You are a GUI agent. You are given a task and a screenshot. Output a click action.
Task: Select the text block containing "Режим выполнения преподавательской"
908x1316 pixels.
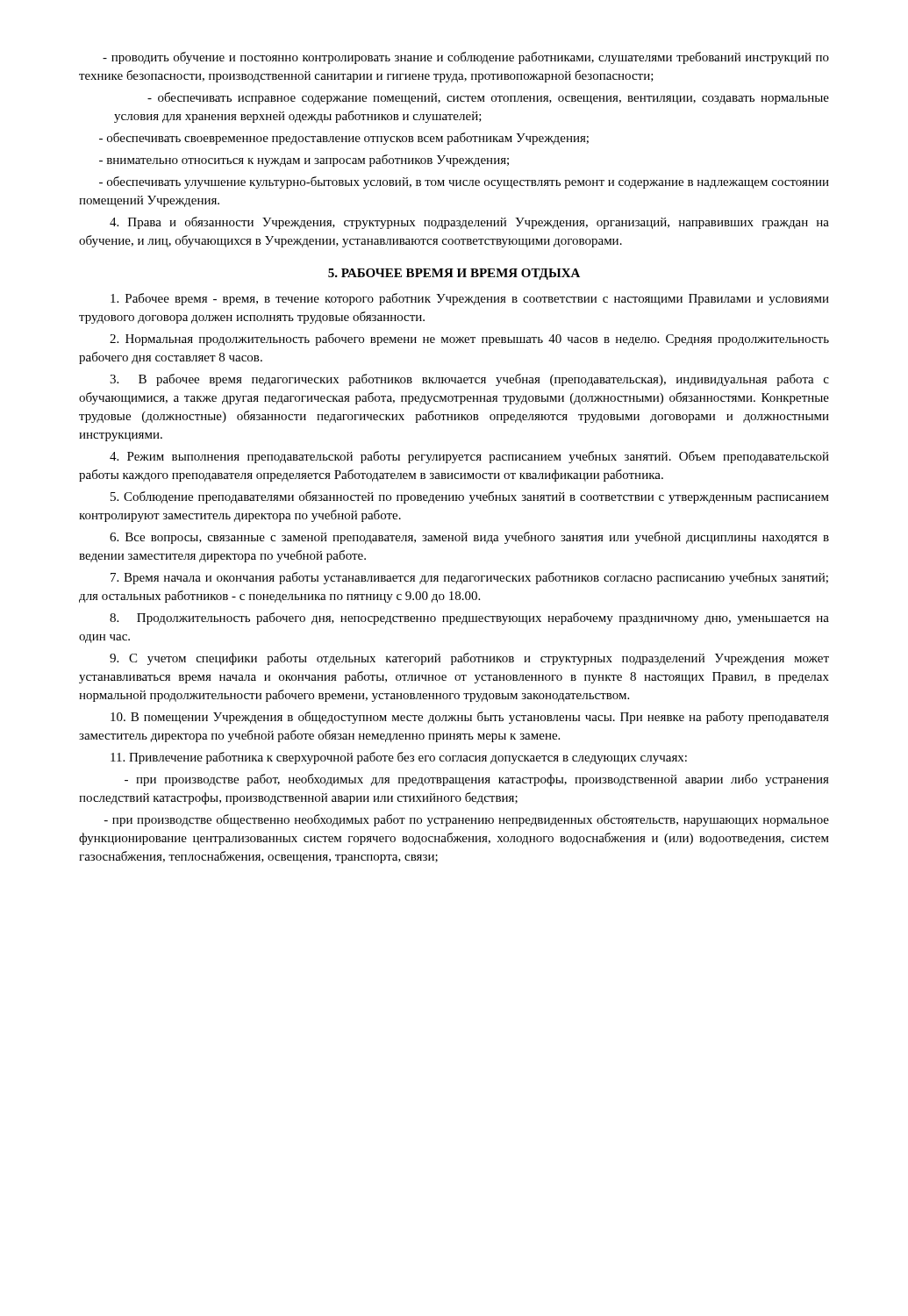[454, 465]
